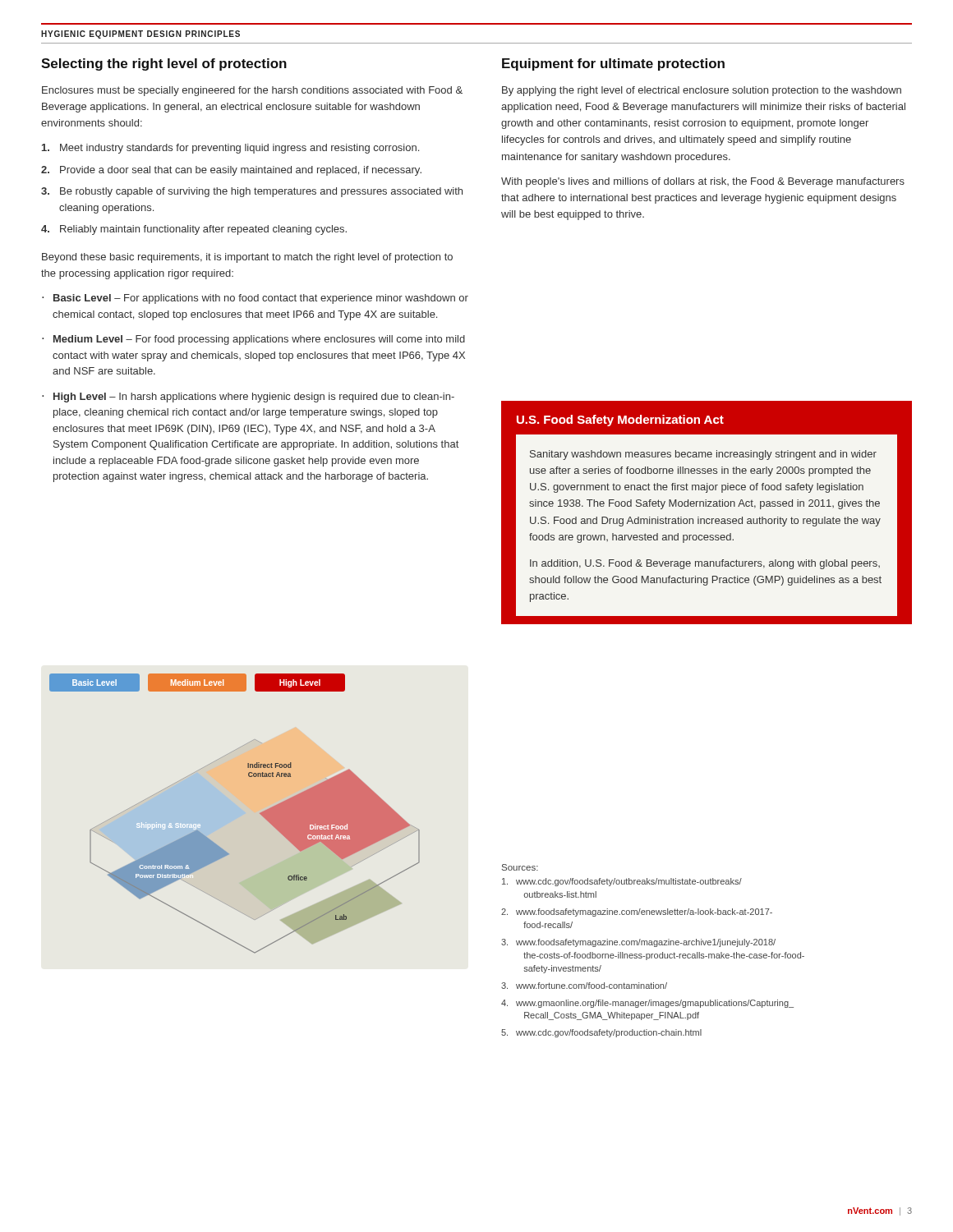This screenshot has height=1232, width=953.
Task: Locate the text "3. www.fortune.com/food-contamination/"
Action: [584, 986]
